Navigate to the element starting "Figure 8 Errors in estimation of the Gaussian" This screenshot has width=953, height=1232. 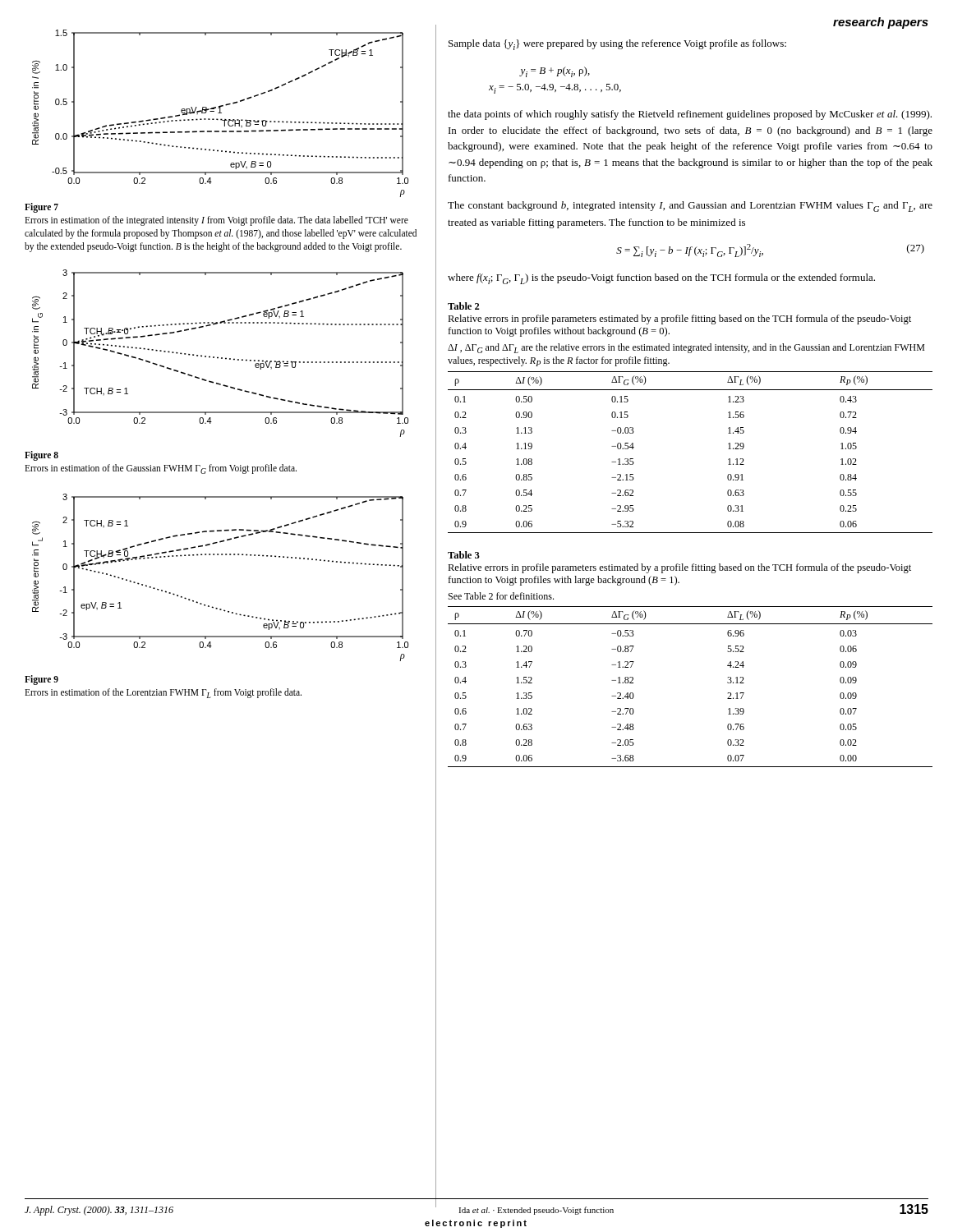[x=161, y=463]
